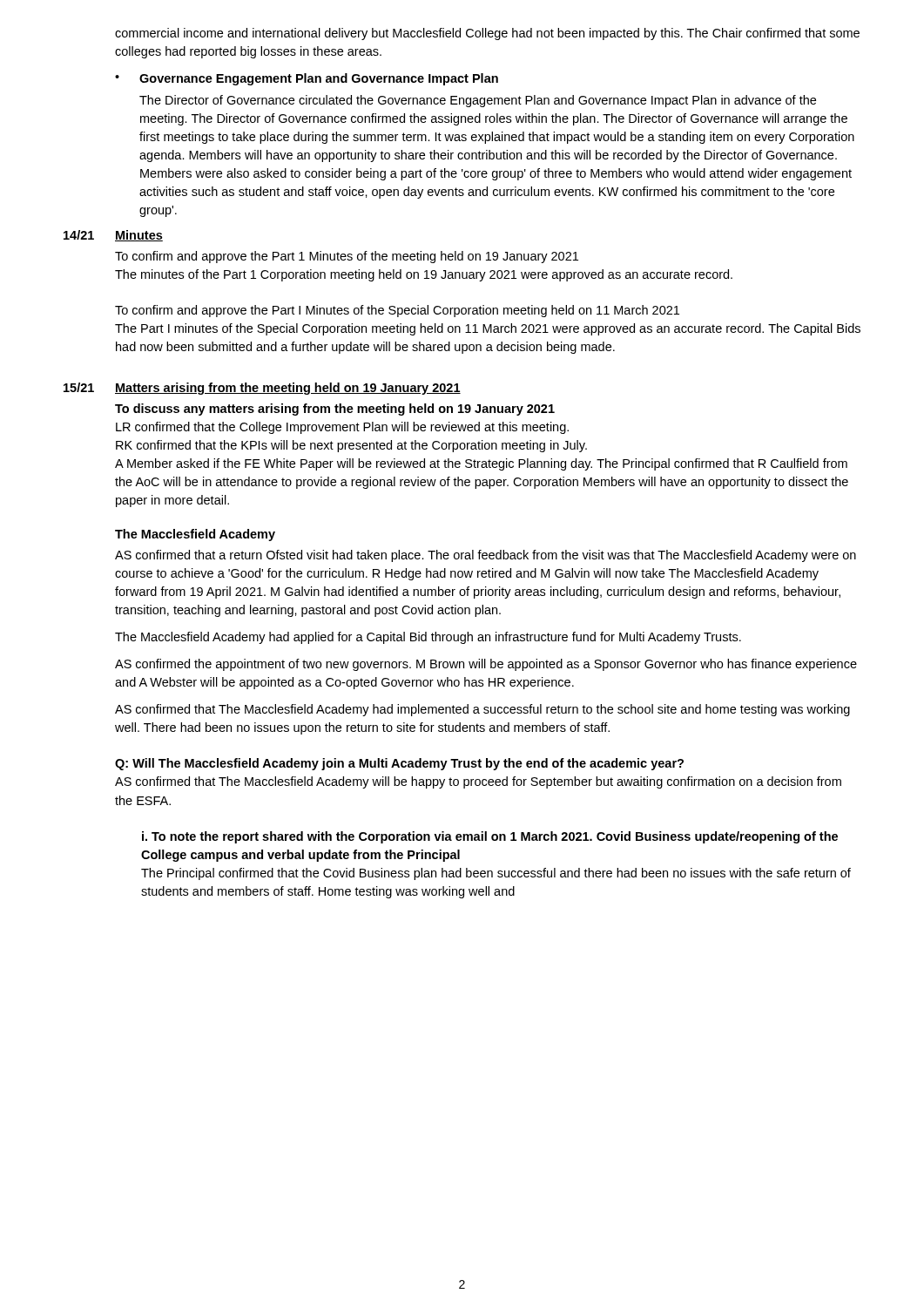Locate the block starting "commercial income and"

click(488, 42)
